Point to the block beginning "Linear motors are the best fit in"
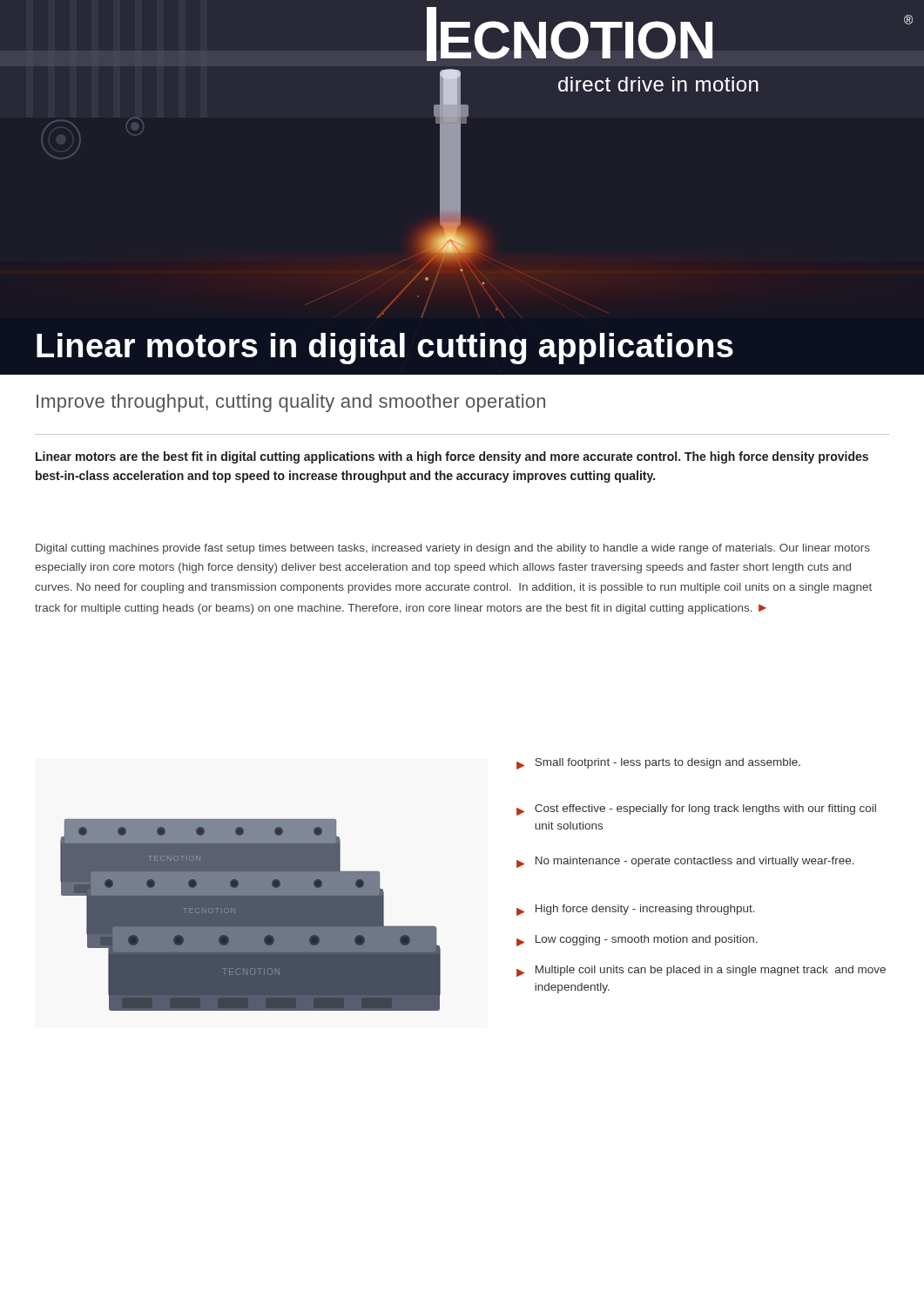This screenshot has width=924, height=1307. (x=452, y=466)
